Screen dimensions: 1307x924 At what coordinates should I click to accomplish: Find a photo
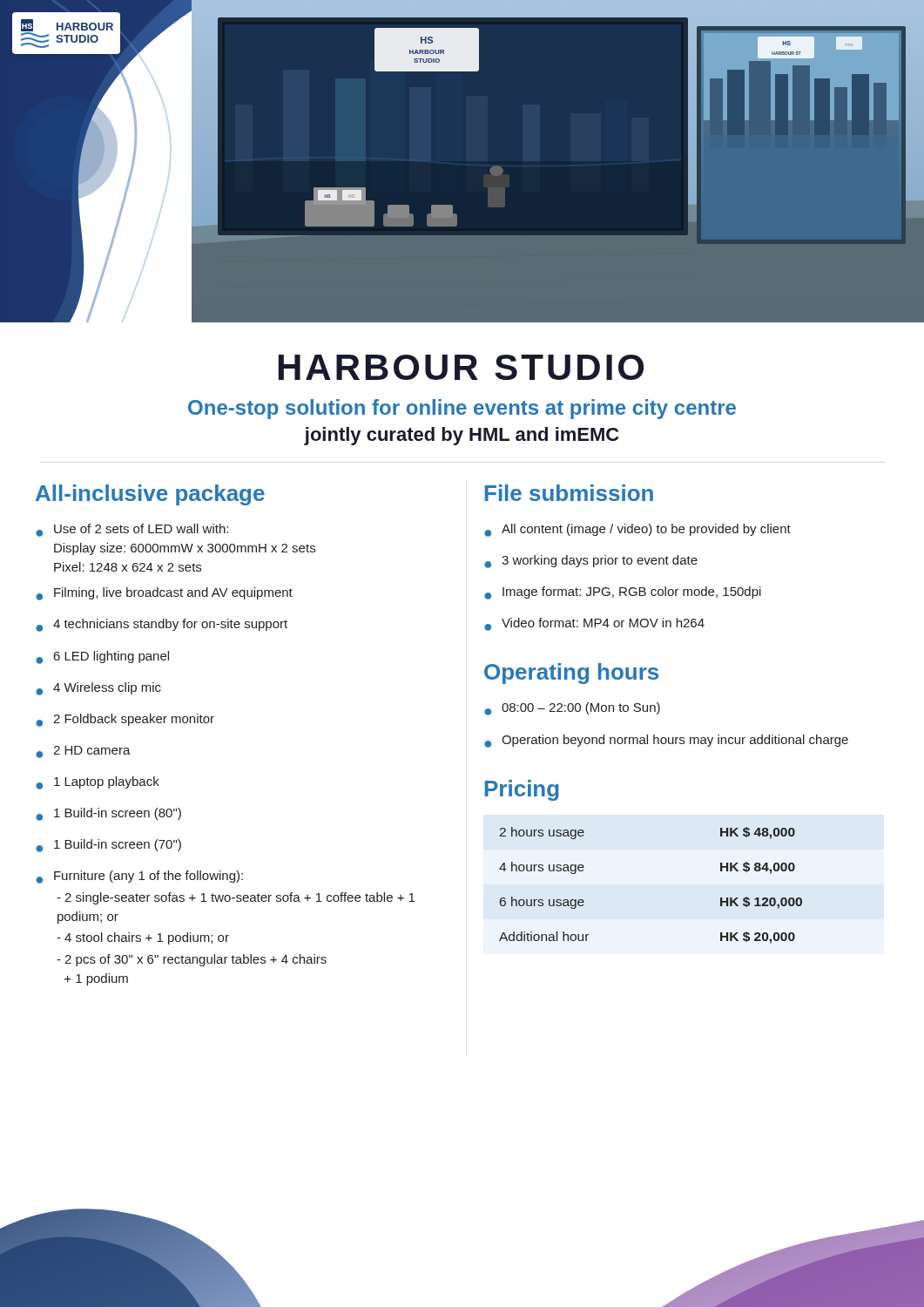pos(462,161)
